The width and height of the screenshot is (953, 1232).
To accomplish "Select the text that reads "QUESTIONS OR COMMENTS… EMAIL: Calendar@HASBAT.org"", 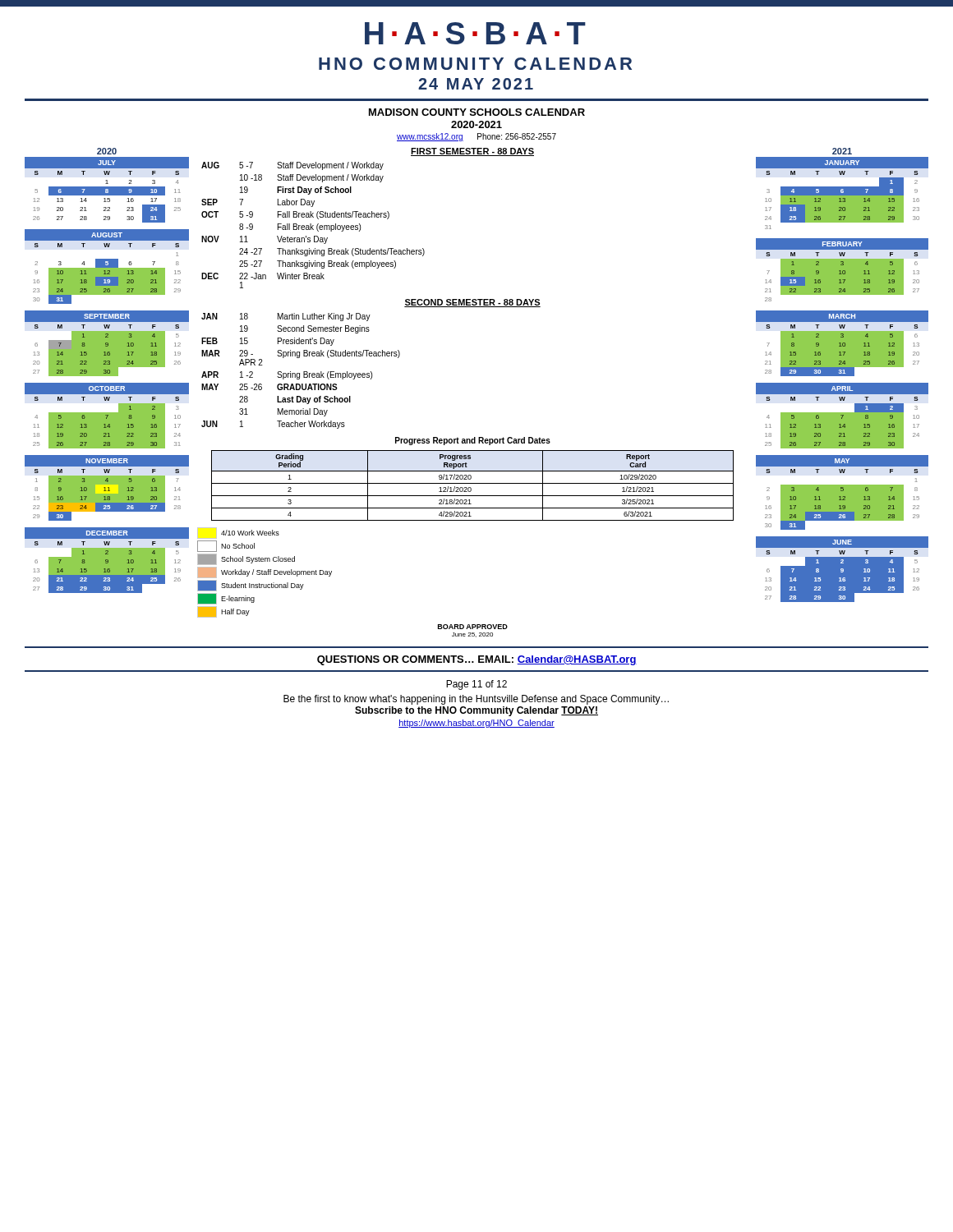I will pyautogui.click(x=476, y=659).
